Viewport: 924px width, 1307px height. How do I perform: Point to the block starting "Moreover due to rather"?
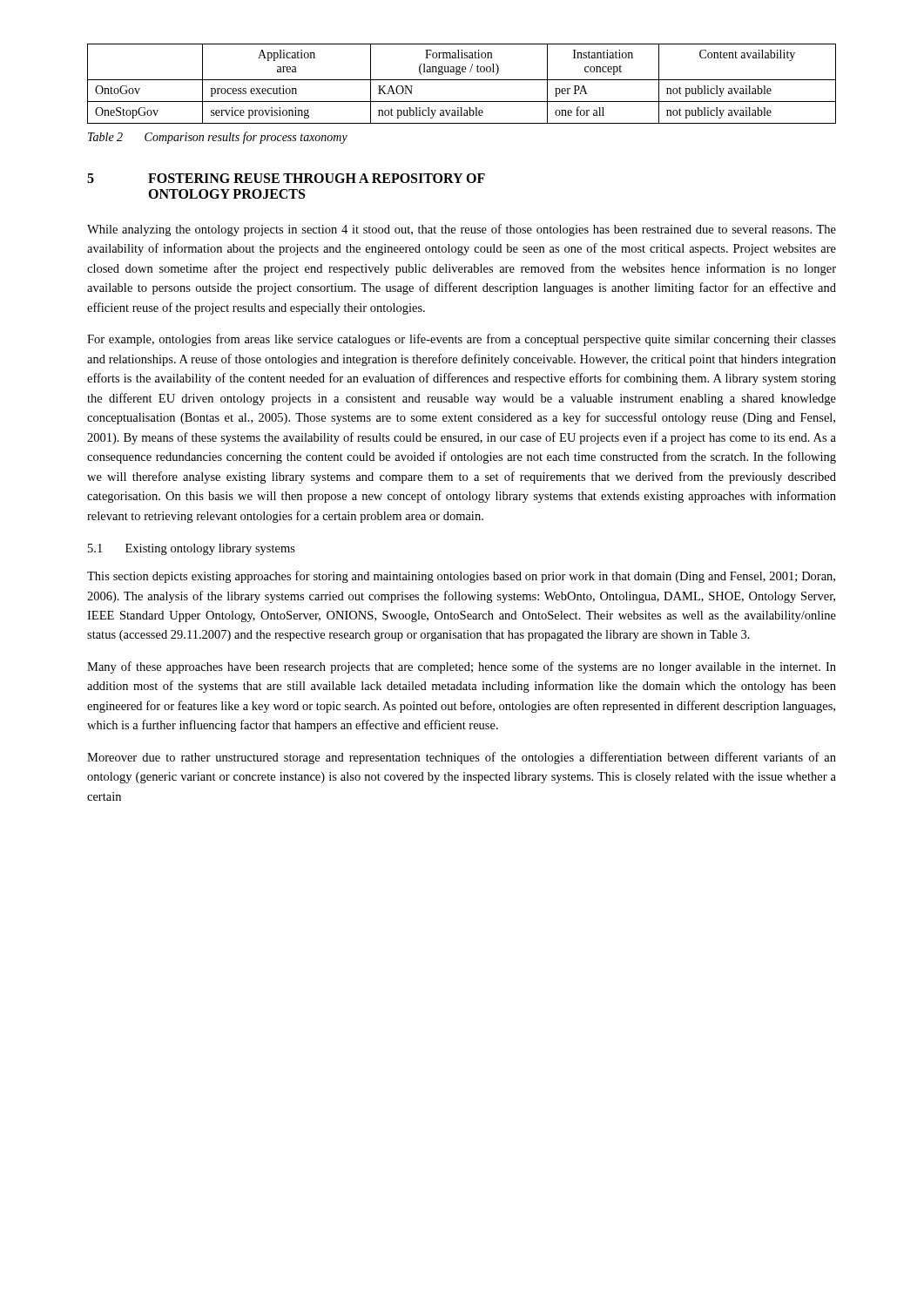pos(462,777)
